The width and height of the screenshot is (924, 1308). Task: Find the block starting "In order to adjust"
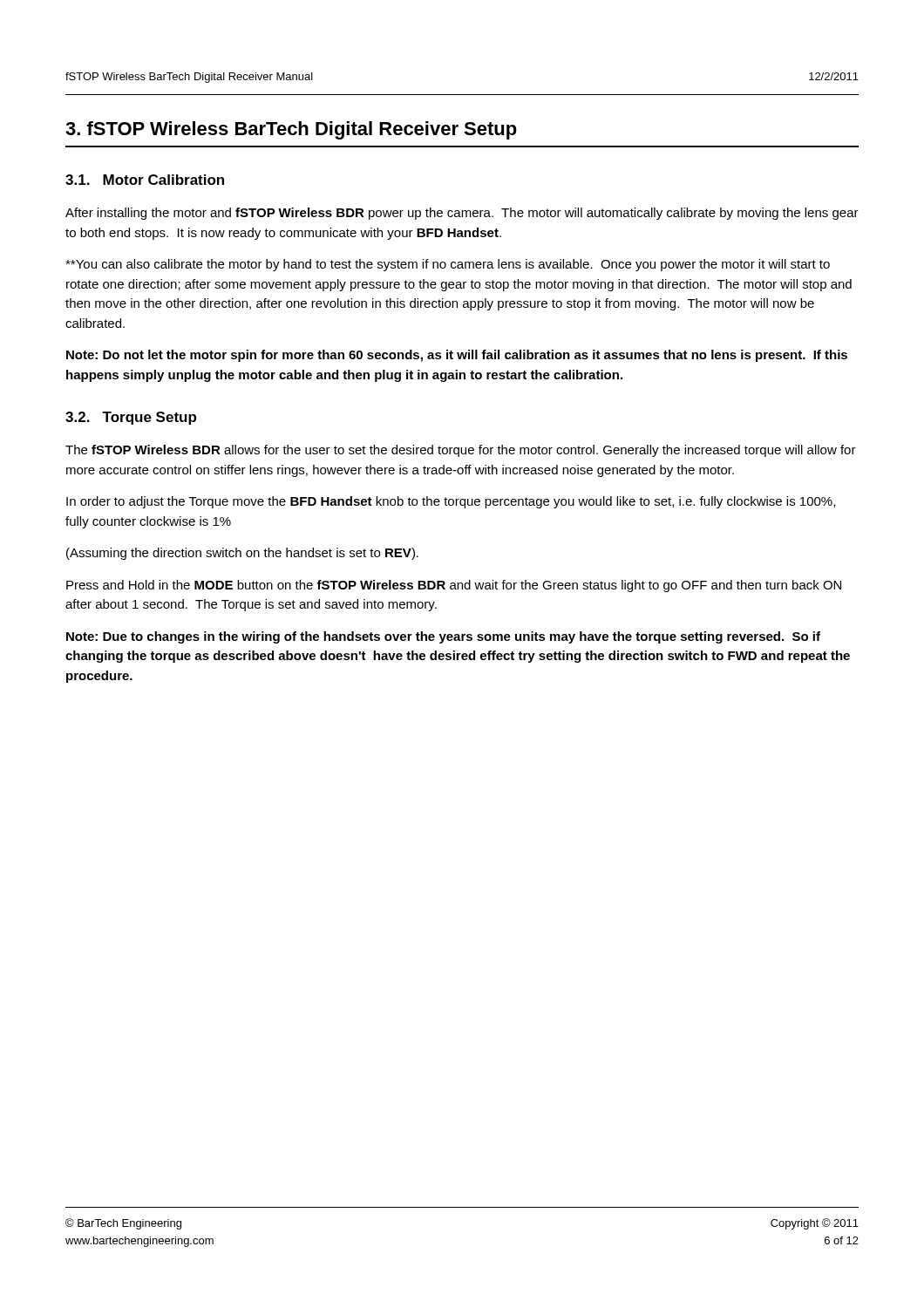click(451, 511)
